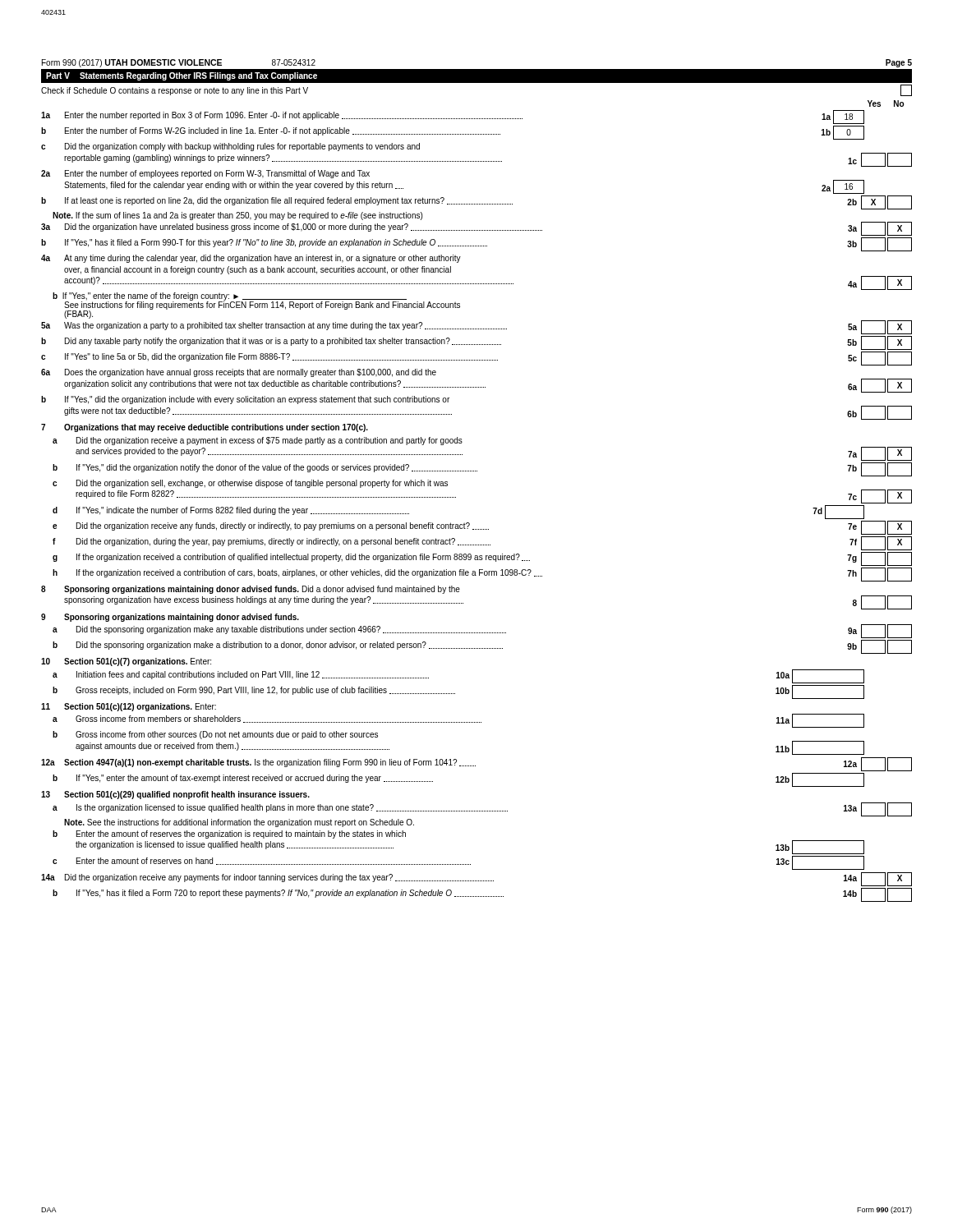Click the passage that begins "2a Enter the number of"

tap(205, 174)
